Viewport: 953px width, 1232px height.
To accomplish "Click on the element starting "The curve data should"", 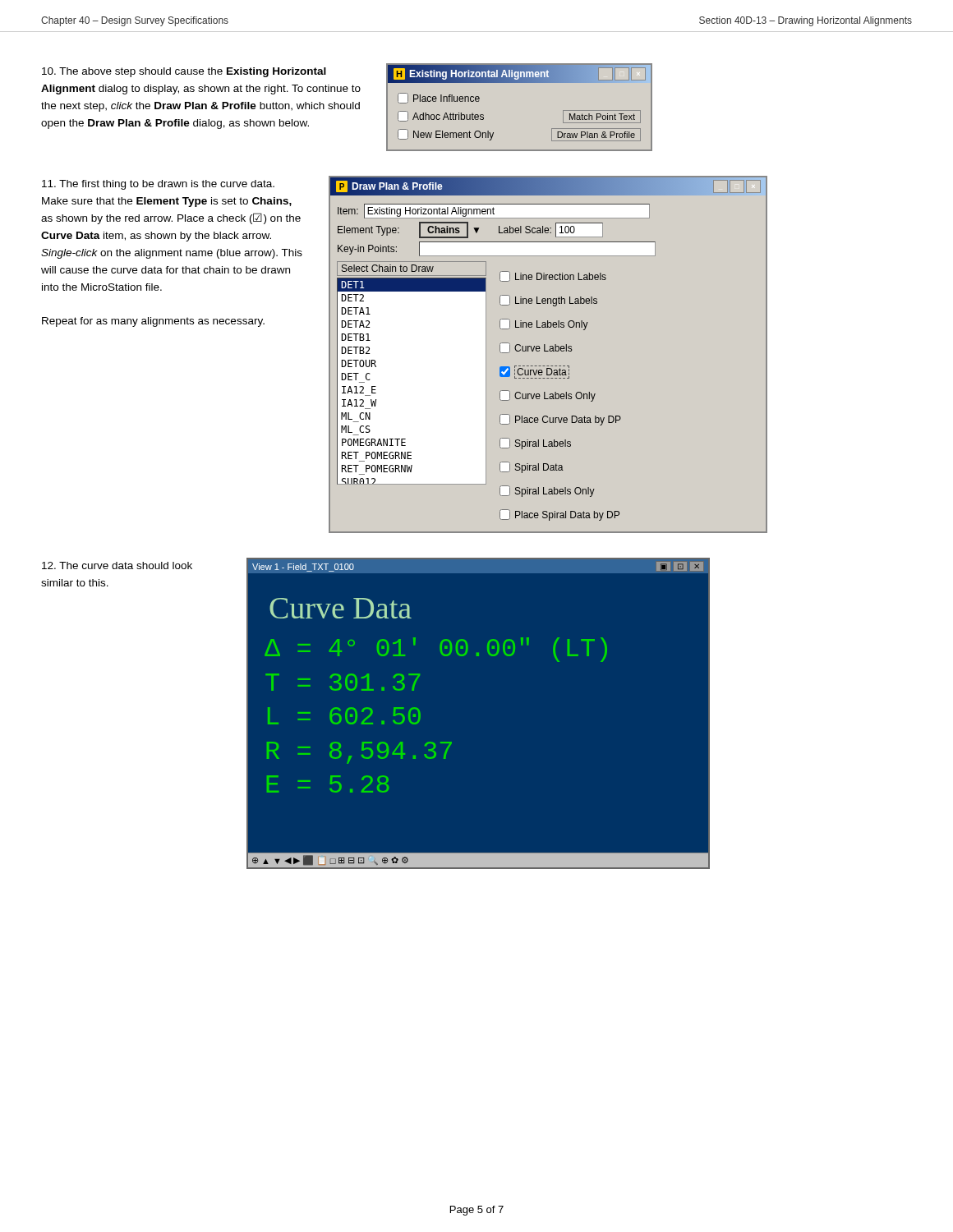I will [x=117, y=574].
